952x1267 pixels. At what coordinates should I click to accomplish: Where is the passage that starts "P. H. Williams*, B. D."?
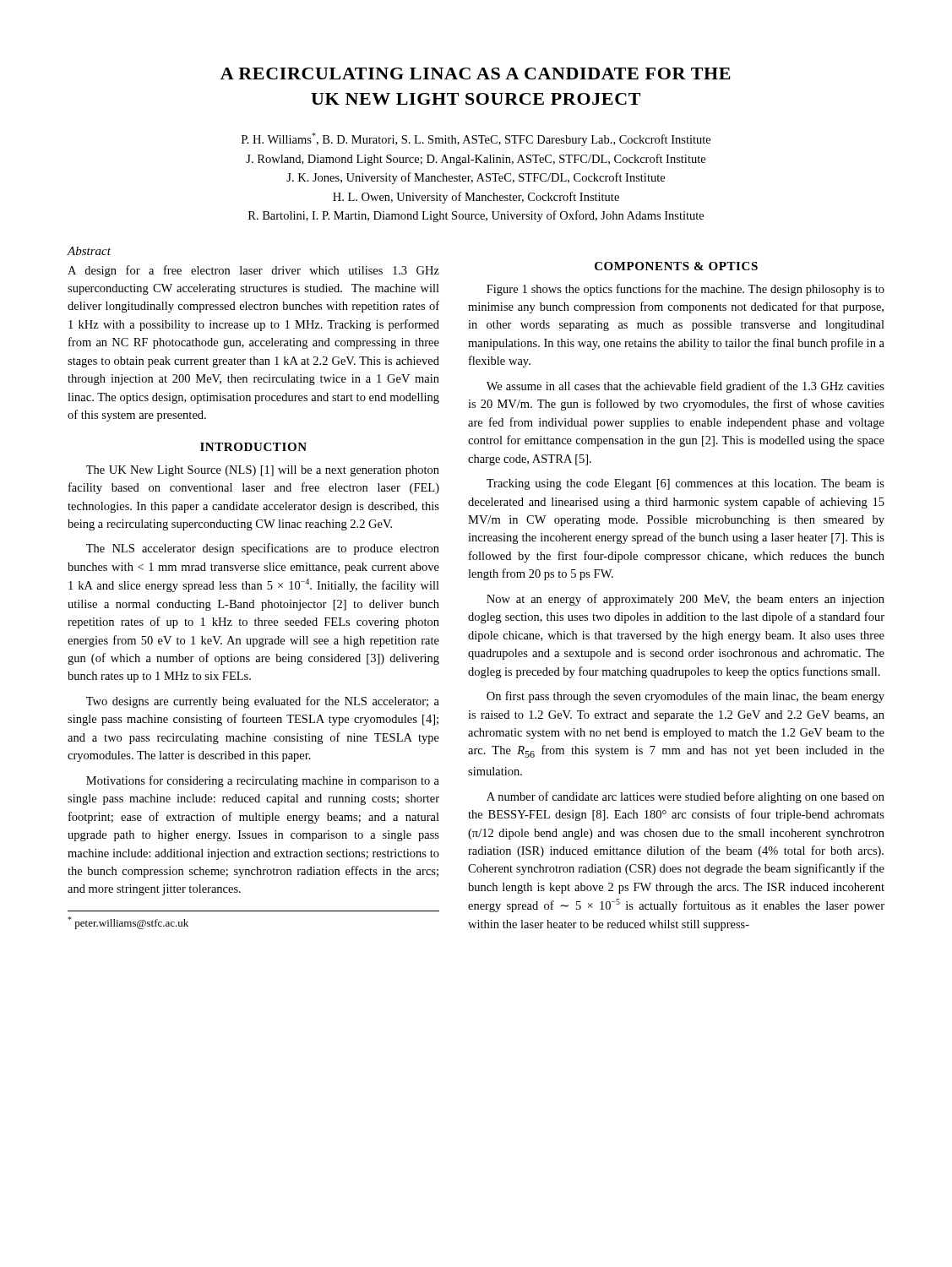coord(476,177)
